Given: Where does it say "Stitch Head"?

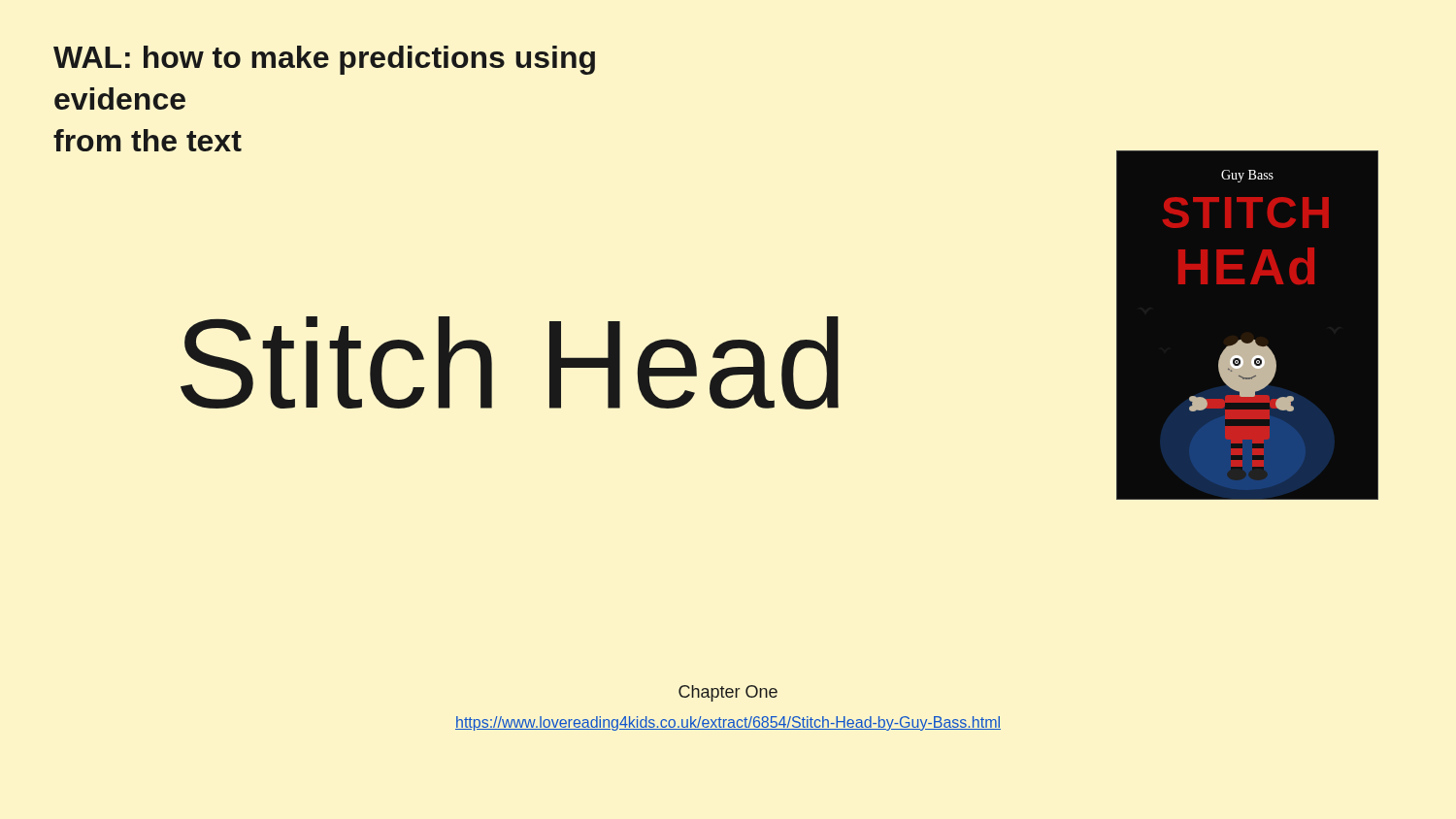Looking at the screenshot, I should (x=512, y=364).
